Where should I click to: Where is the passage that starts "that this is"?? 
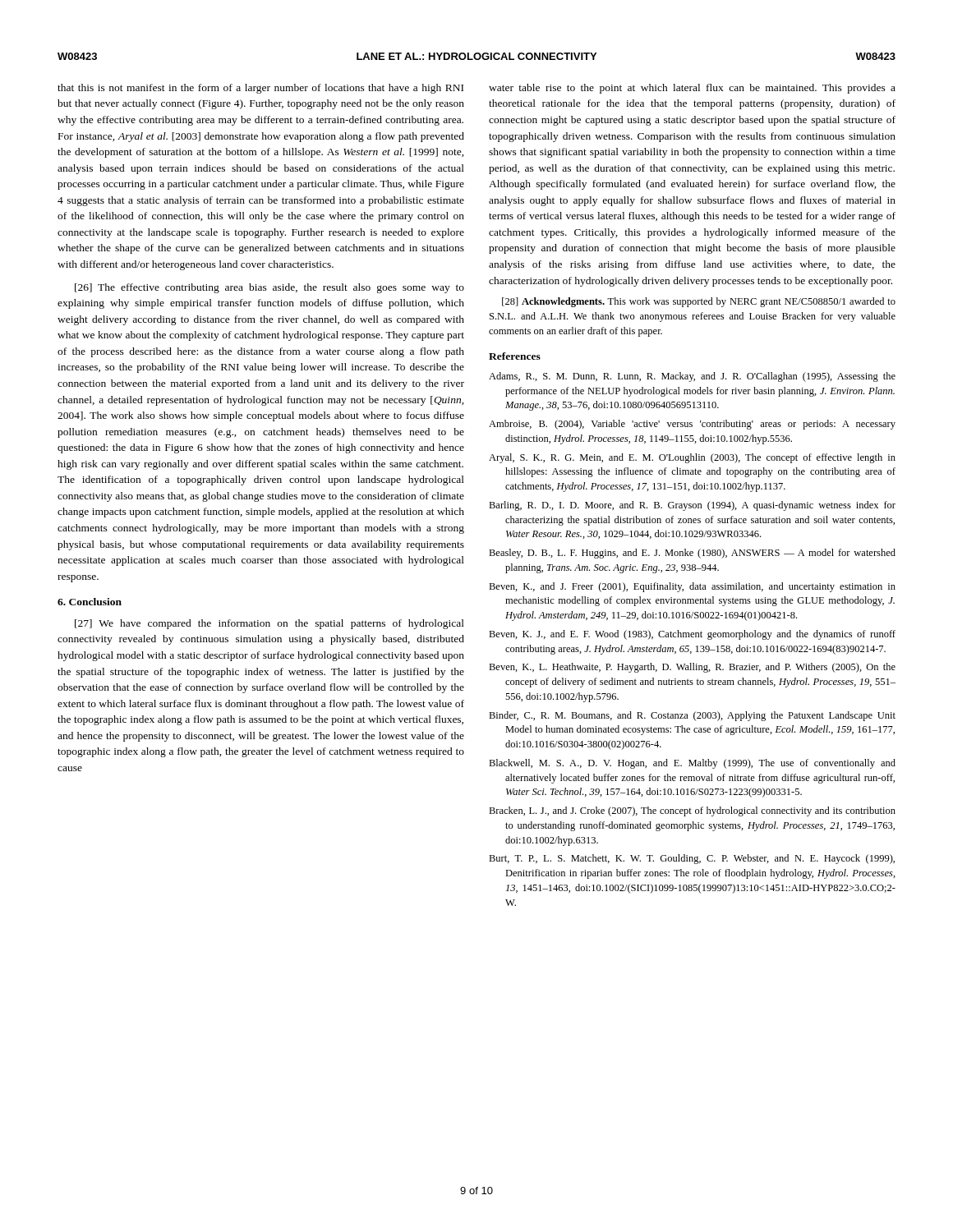pos(261,176)
